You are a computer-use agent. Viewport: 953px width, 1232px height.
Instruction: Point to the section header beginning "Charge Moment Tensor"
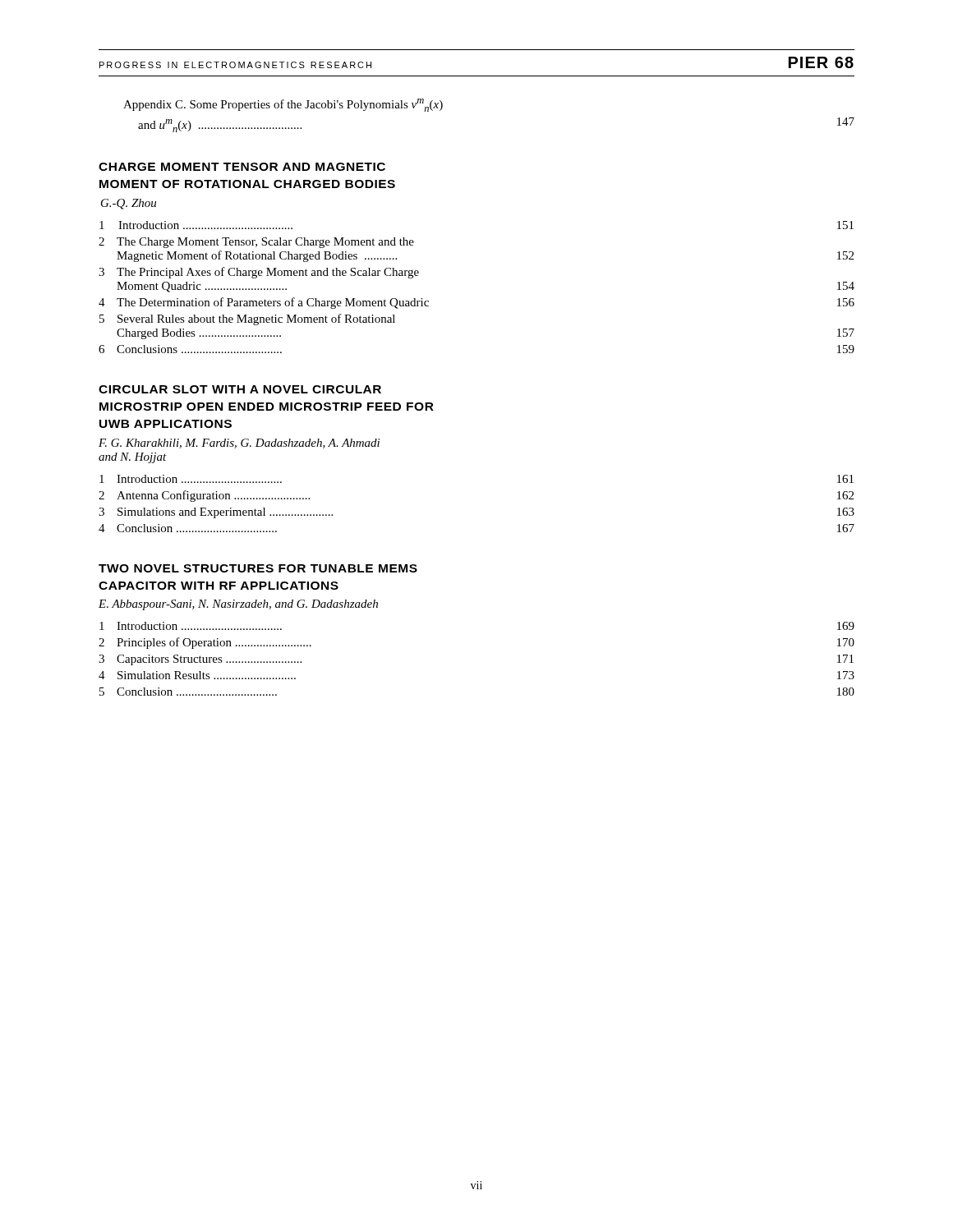point(247,175)
